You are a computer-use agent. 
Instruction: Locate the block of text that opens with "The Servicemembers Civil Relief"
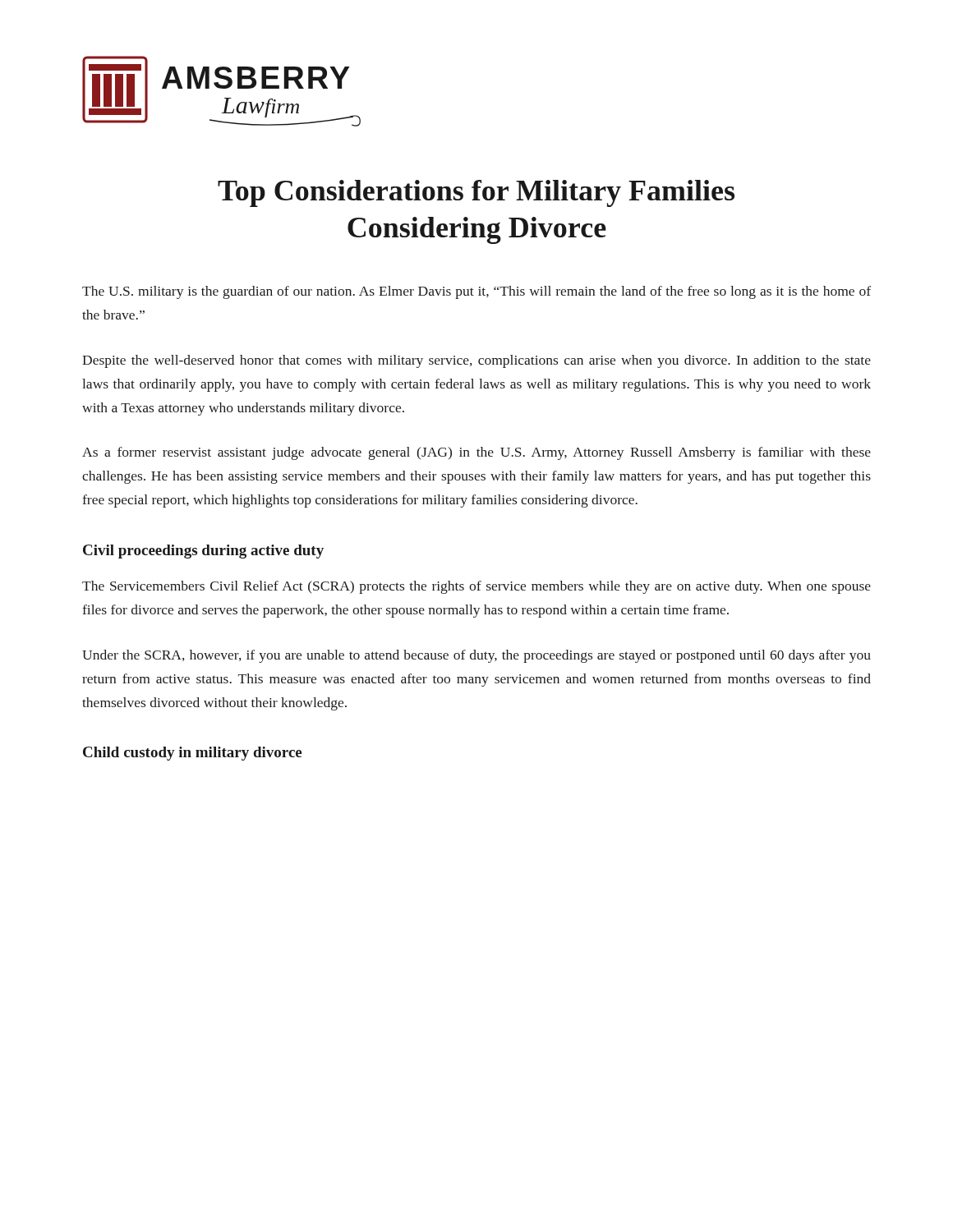point(476,597)
